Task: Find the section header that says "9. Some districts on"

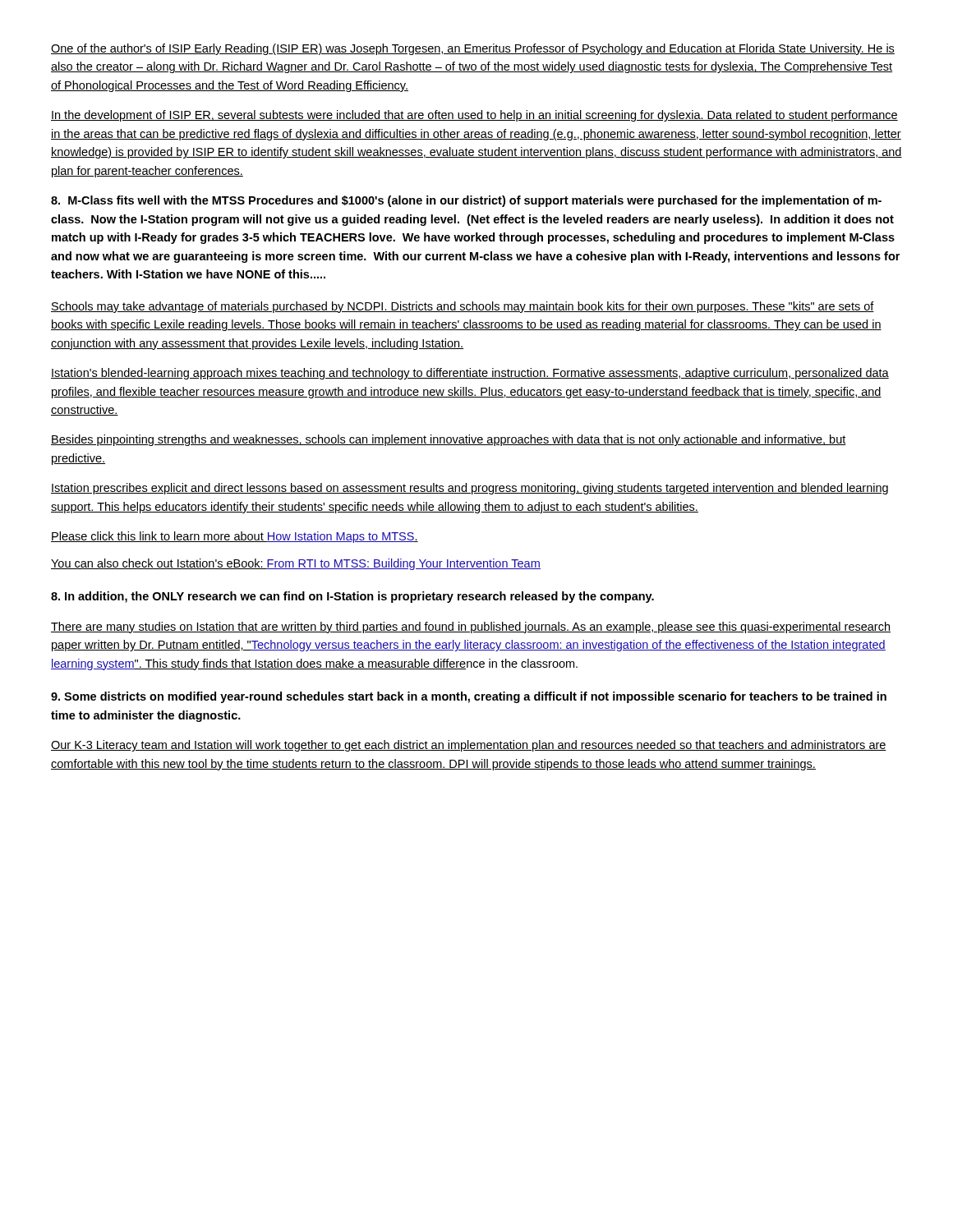Action: click(x=469, y=706)
